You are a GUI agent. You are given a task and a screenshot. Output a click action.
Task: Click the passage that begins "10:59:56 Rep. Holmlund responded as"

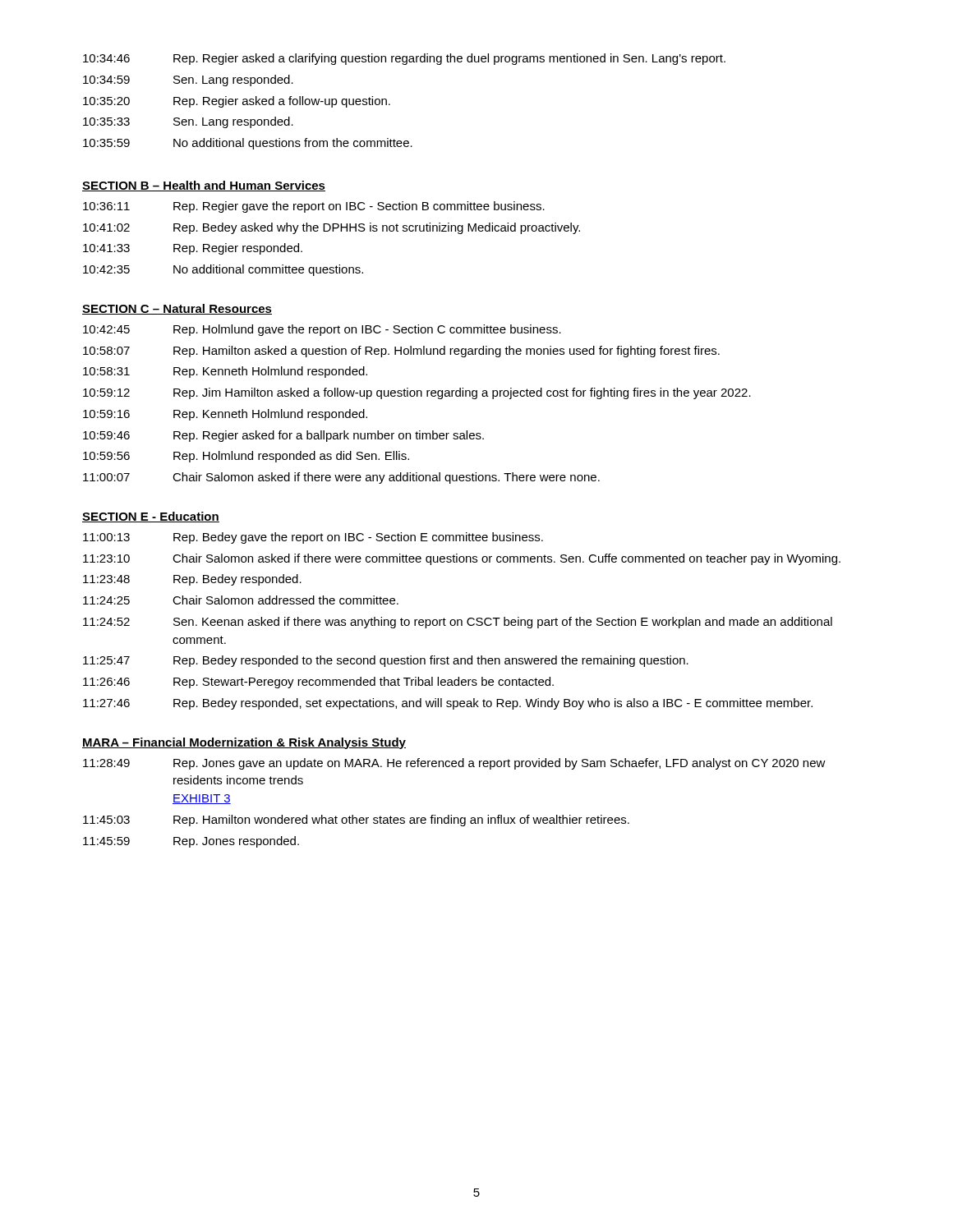pyautogui.click(x=246, y=457)
